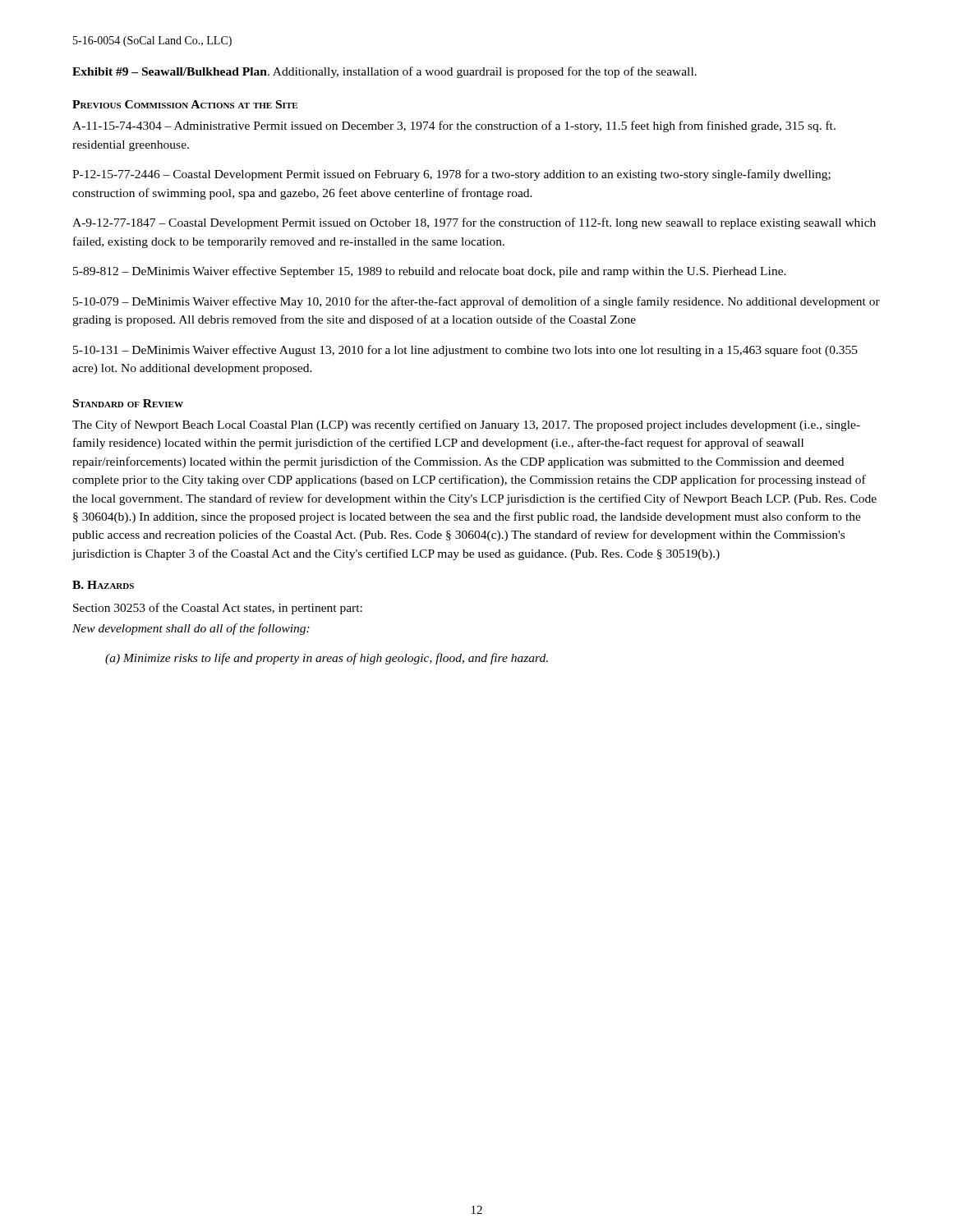Click on the passage starting "Standard of Review"
The image size is (953, 1232).
pos(128,403)
